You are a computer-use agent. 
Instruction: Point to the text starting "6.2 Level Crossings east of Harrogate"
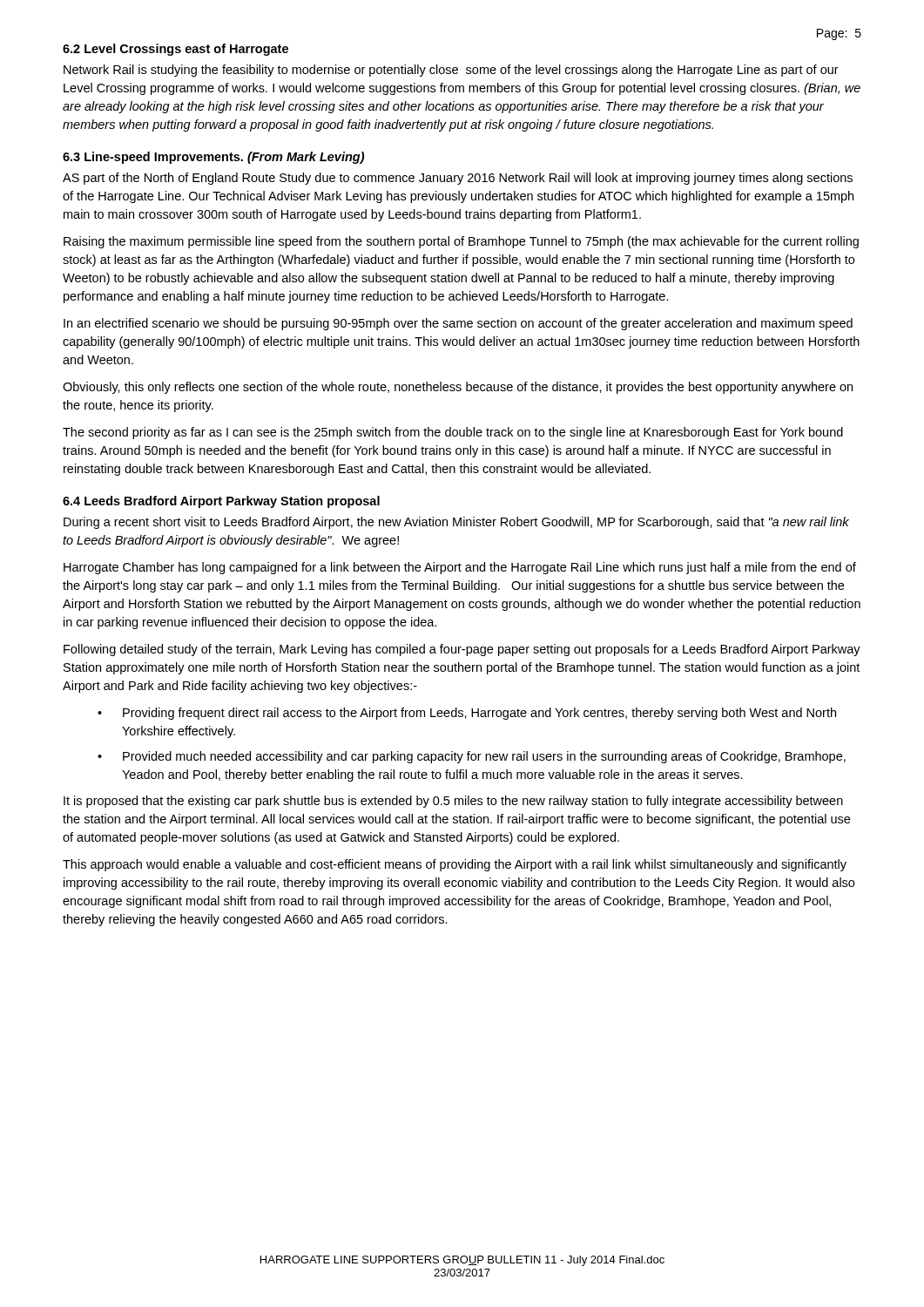[176, 49]
